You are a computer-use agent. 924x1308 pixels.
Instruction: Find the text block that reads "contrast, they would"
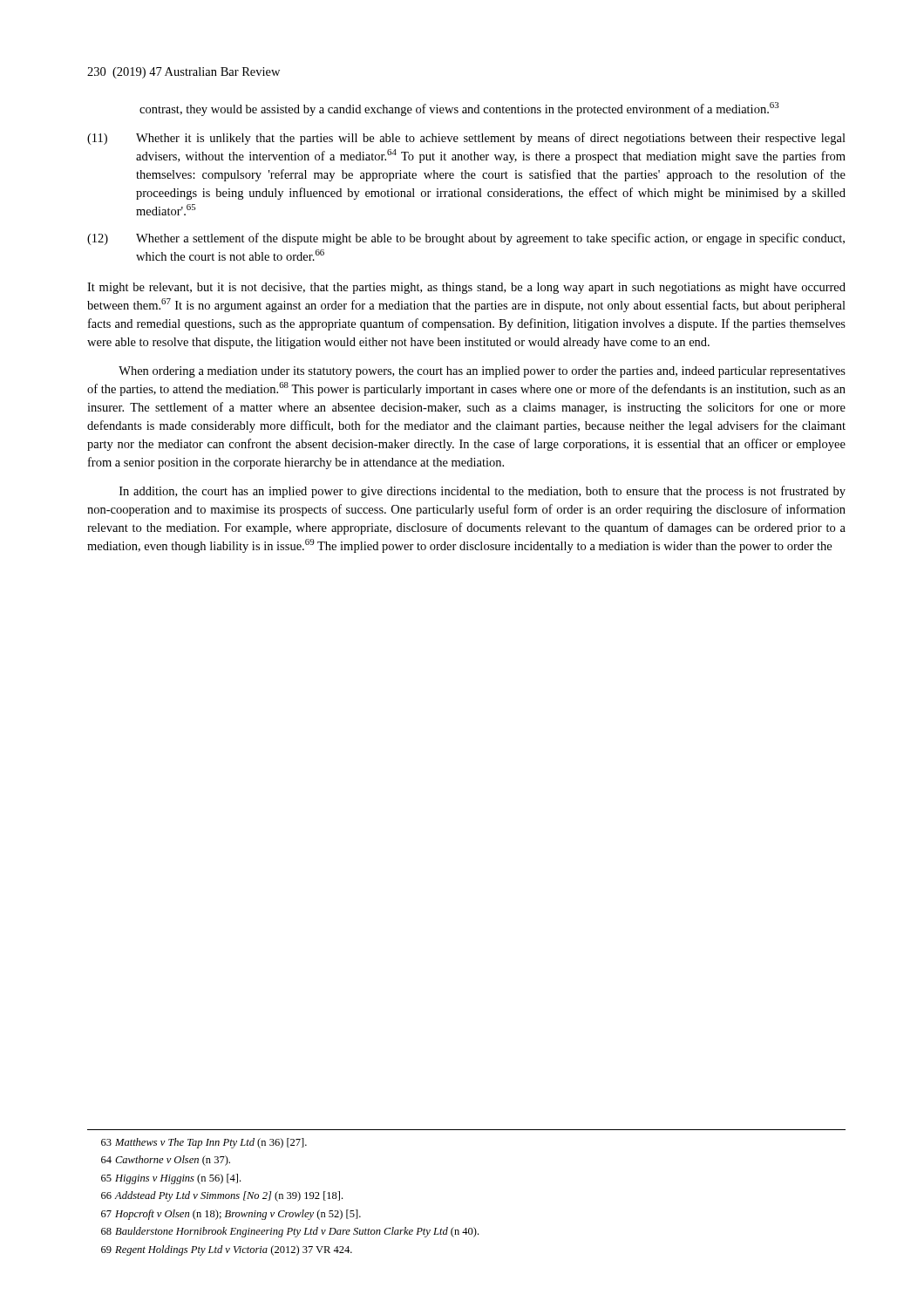coord(459,108)
